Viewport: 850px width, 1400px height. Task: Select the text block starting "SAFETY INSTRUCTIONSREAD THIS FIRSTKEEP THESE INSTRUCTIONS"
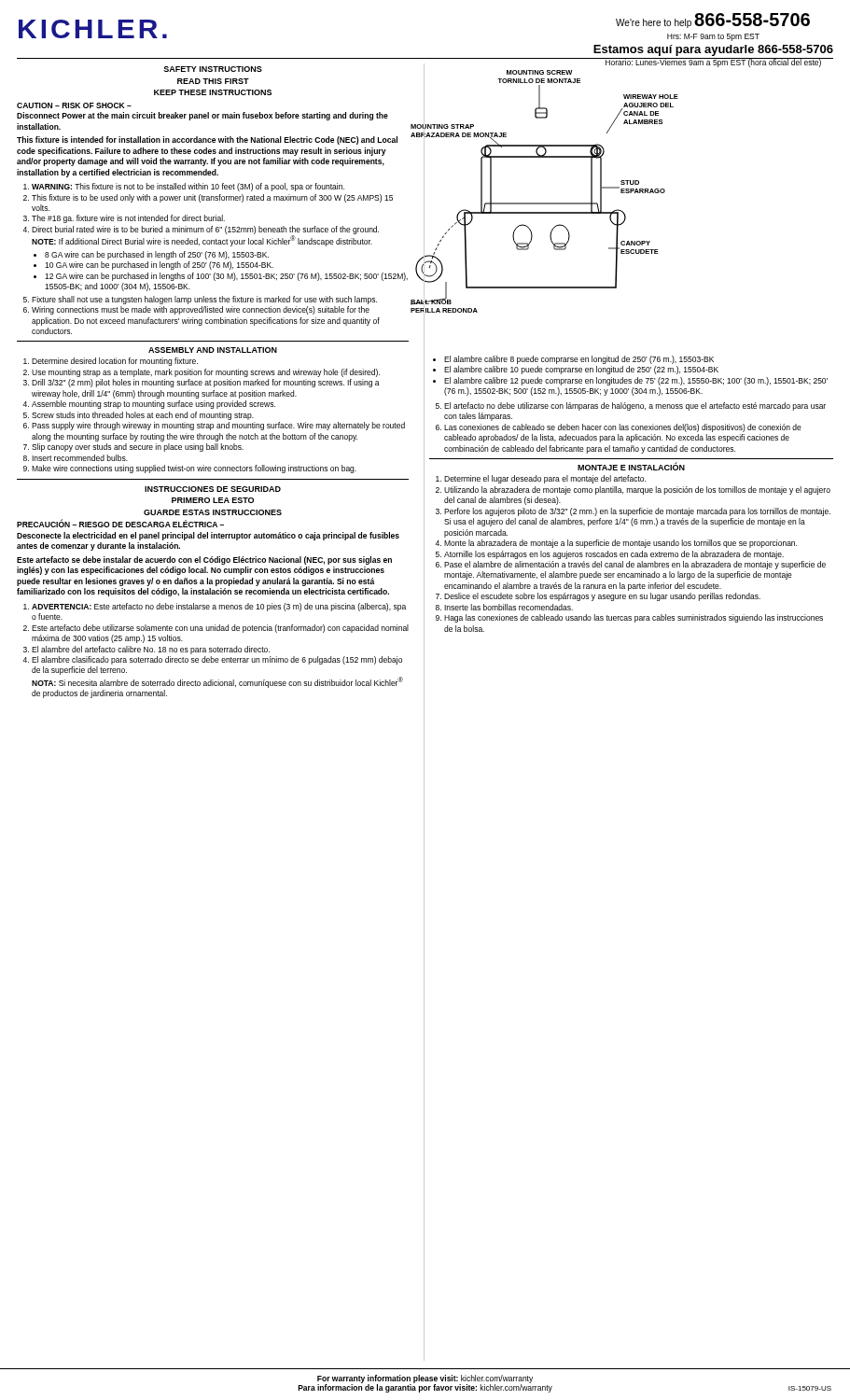[x=213, y=81]
